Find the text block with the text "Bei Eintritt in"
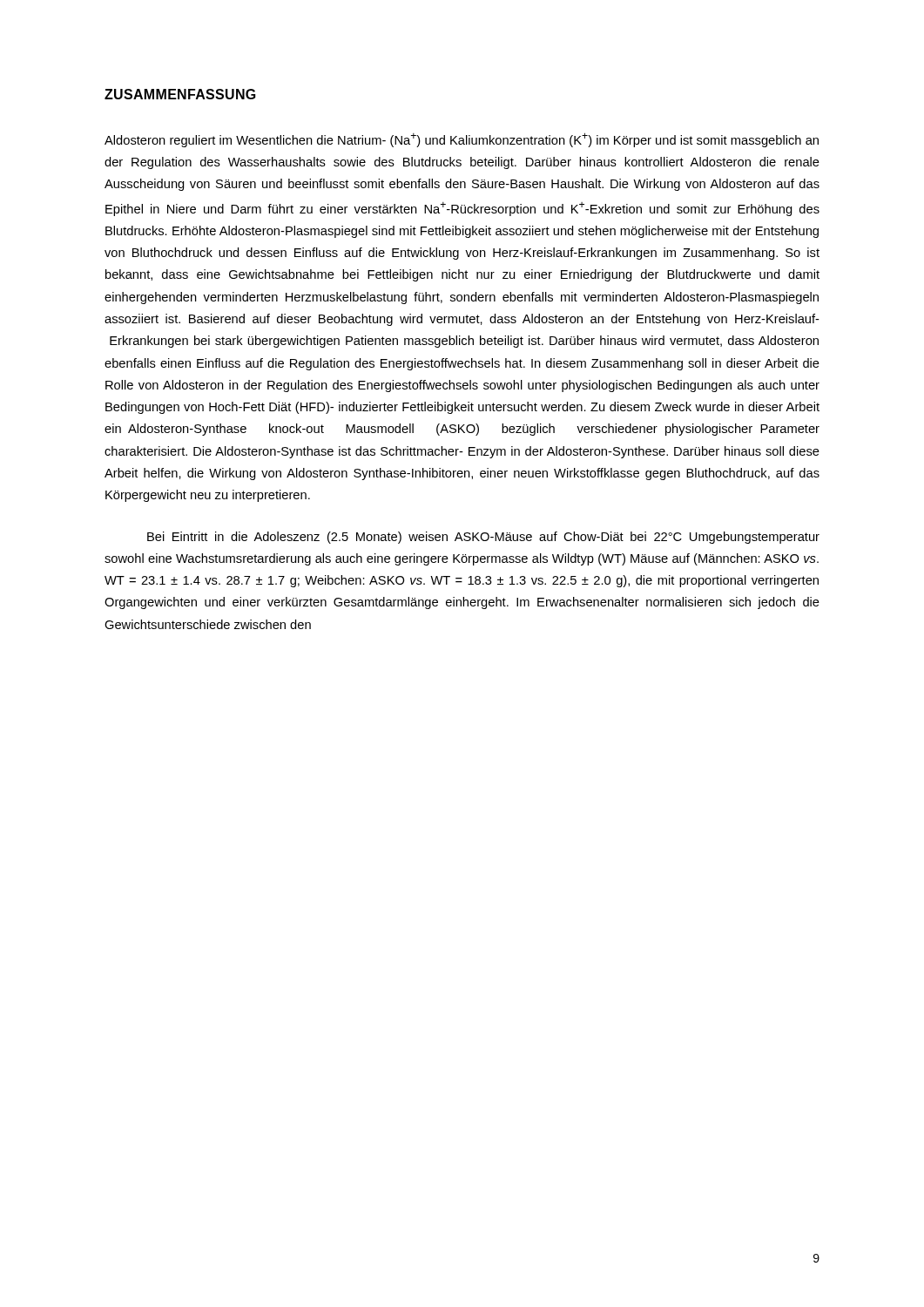 coord(462,580)
